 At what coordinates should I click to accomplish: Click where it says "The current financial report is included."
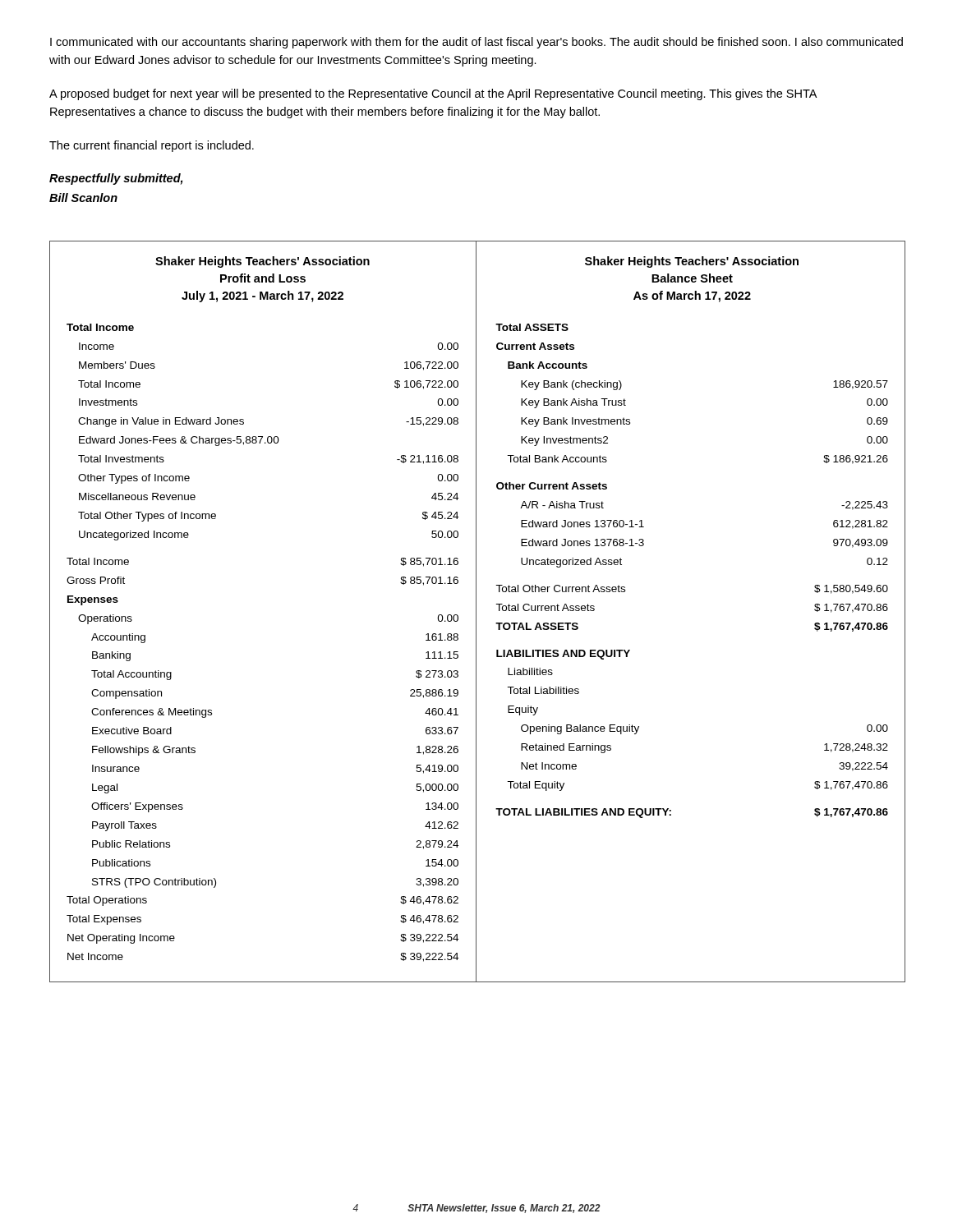coord(152,145)
